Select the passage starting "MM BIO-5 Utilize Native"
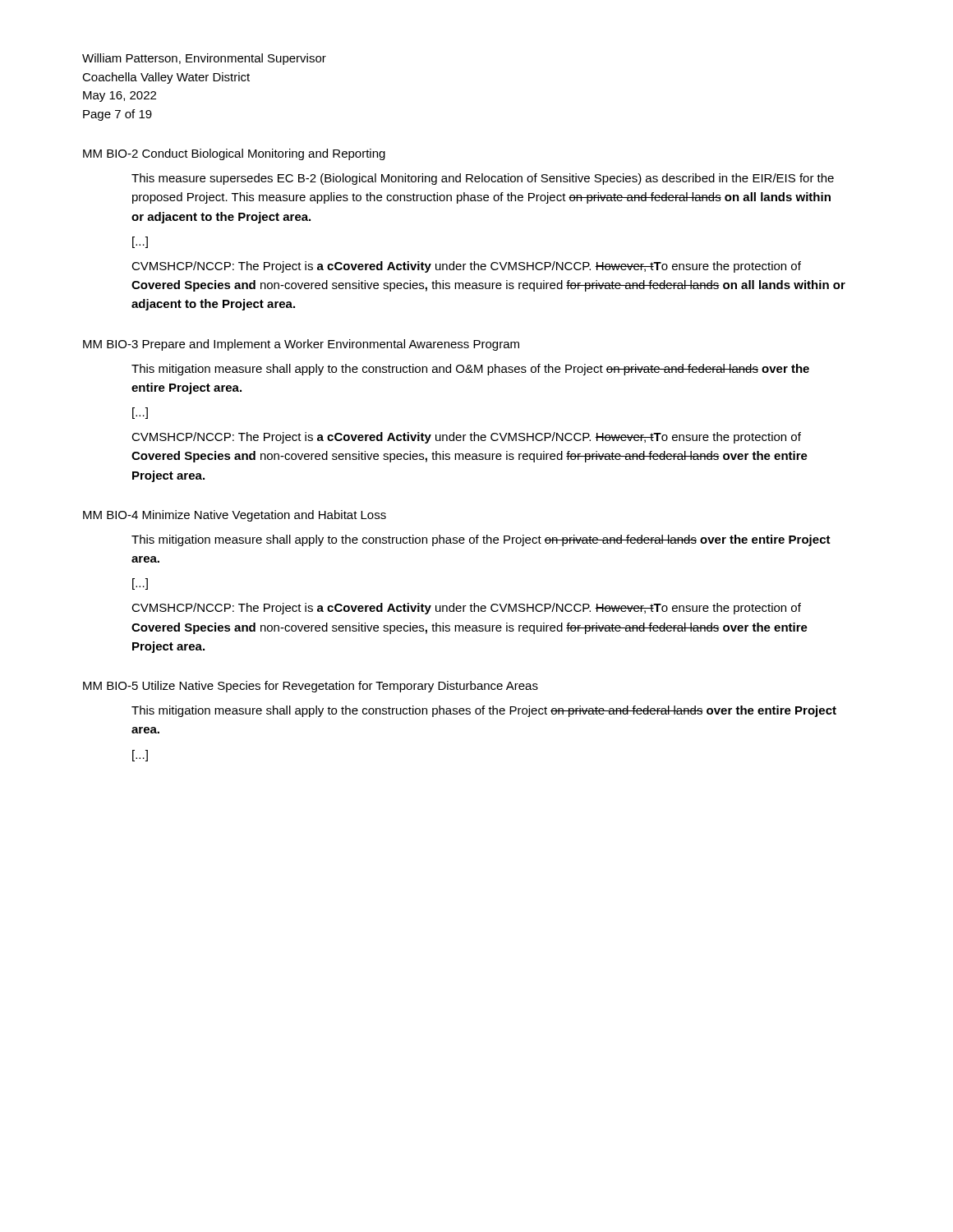953x1232 pixels. click(310, 685)
